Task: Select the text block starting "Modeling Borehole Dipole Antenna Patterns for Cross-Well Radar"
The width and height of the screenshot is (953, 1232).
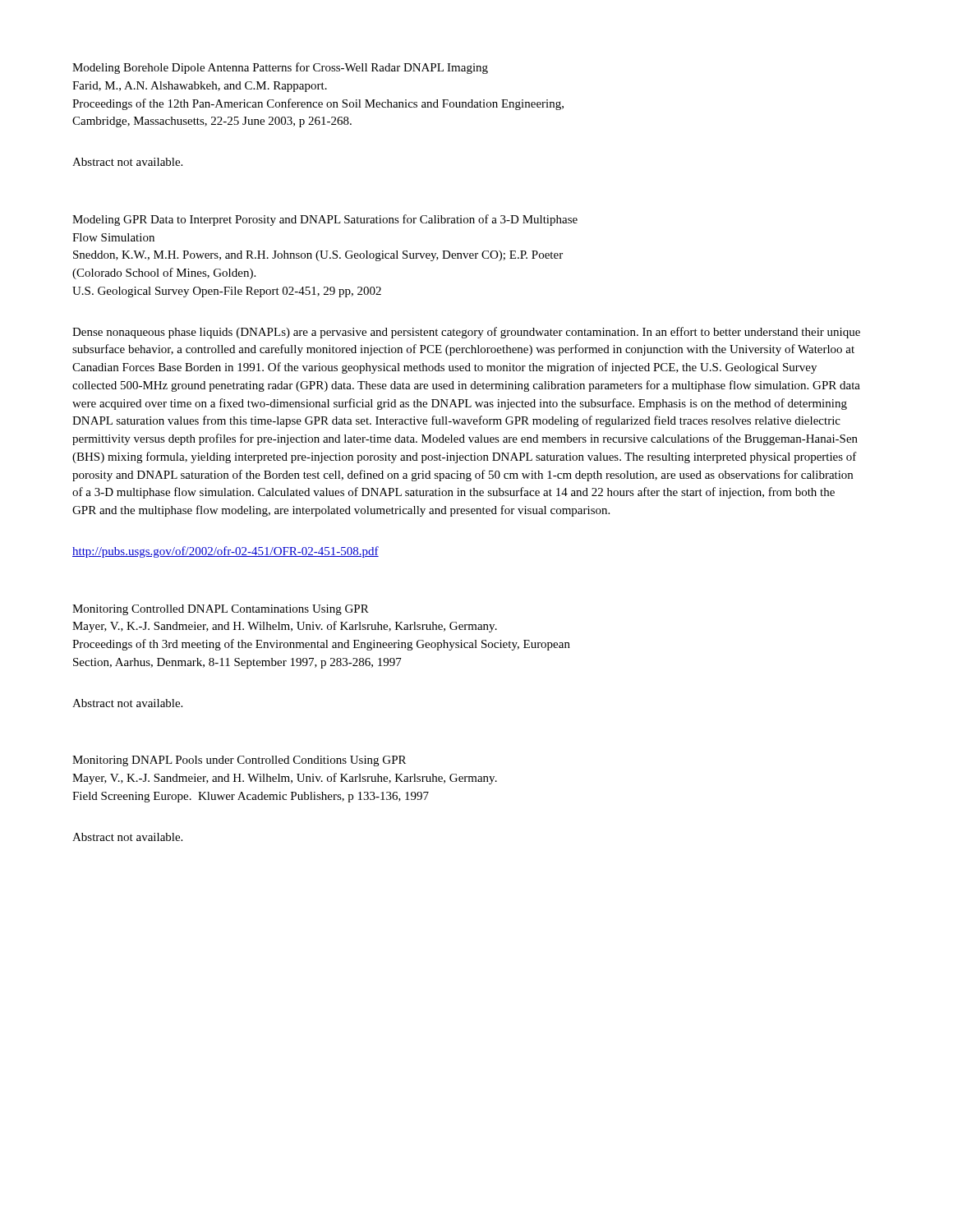Action: (x=467, y=95)
